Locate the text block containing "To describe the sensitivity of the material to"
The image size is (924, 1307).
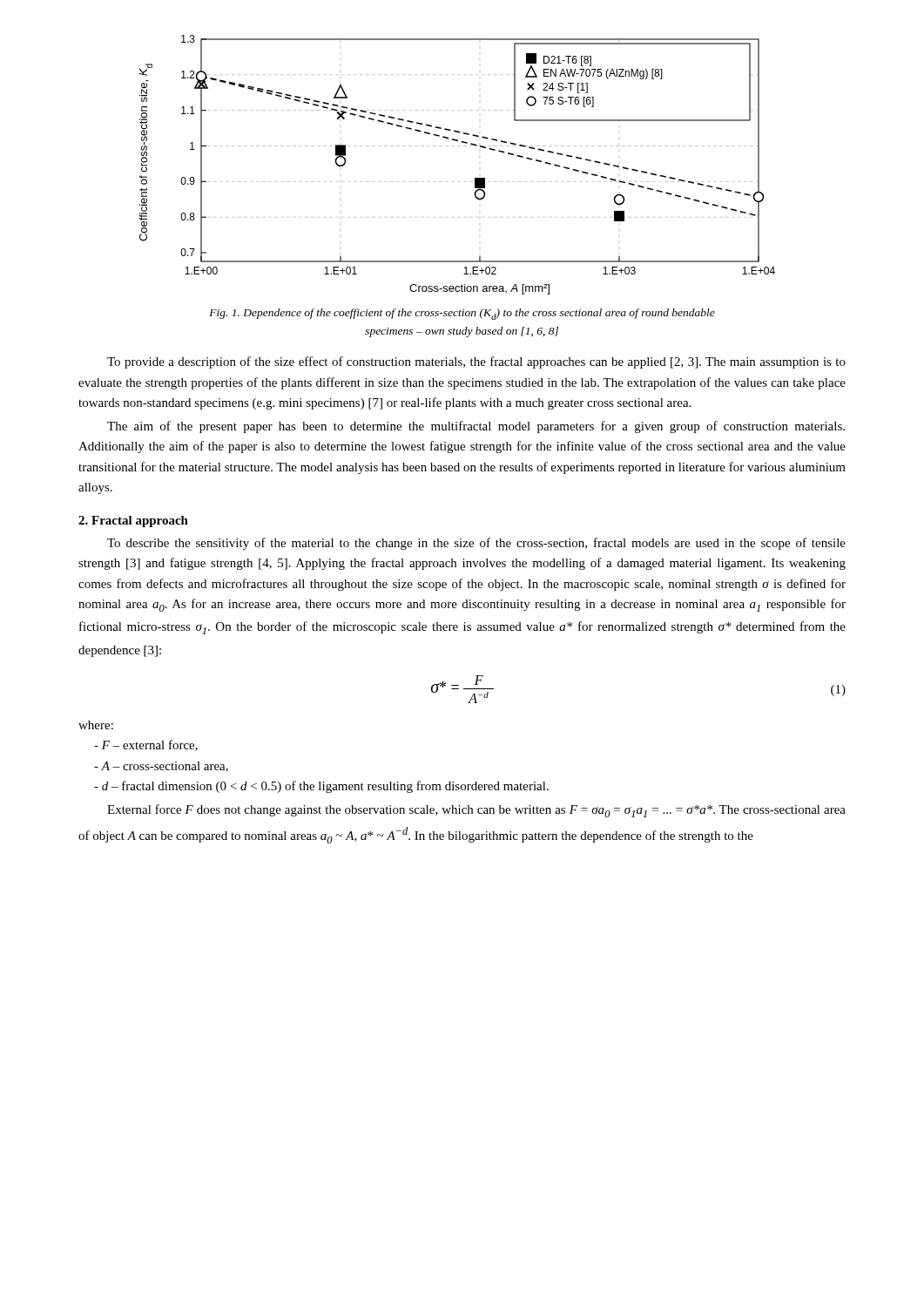tap(462, 596)
